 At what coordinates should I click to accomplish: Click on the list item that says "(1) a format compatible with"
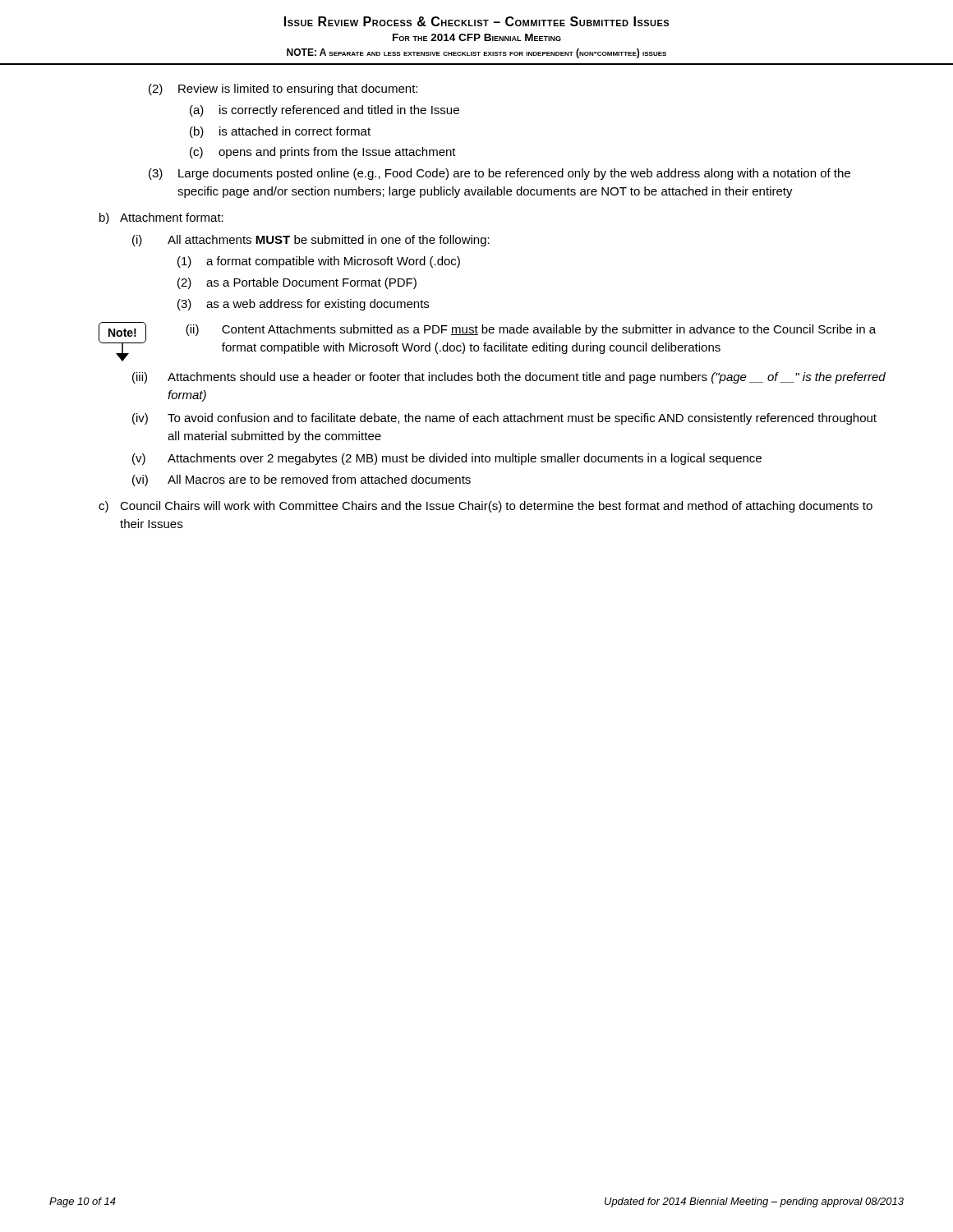coord(319,262)
